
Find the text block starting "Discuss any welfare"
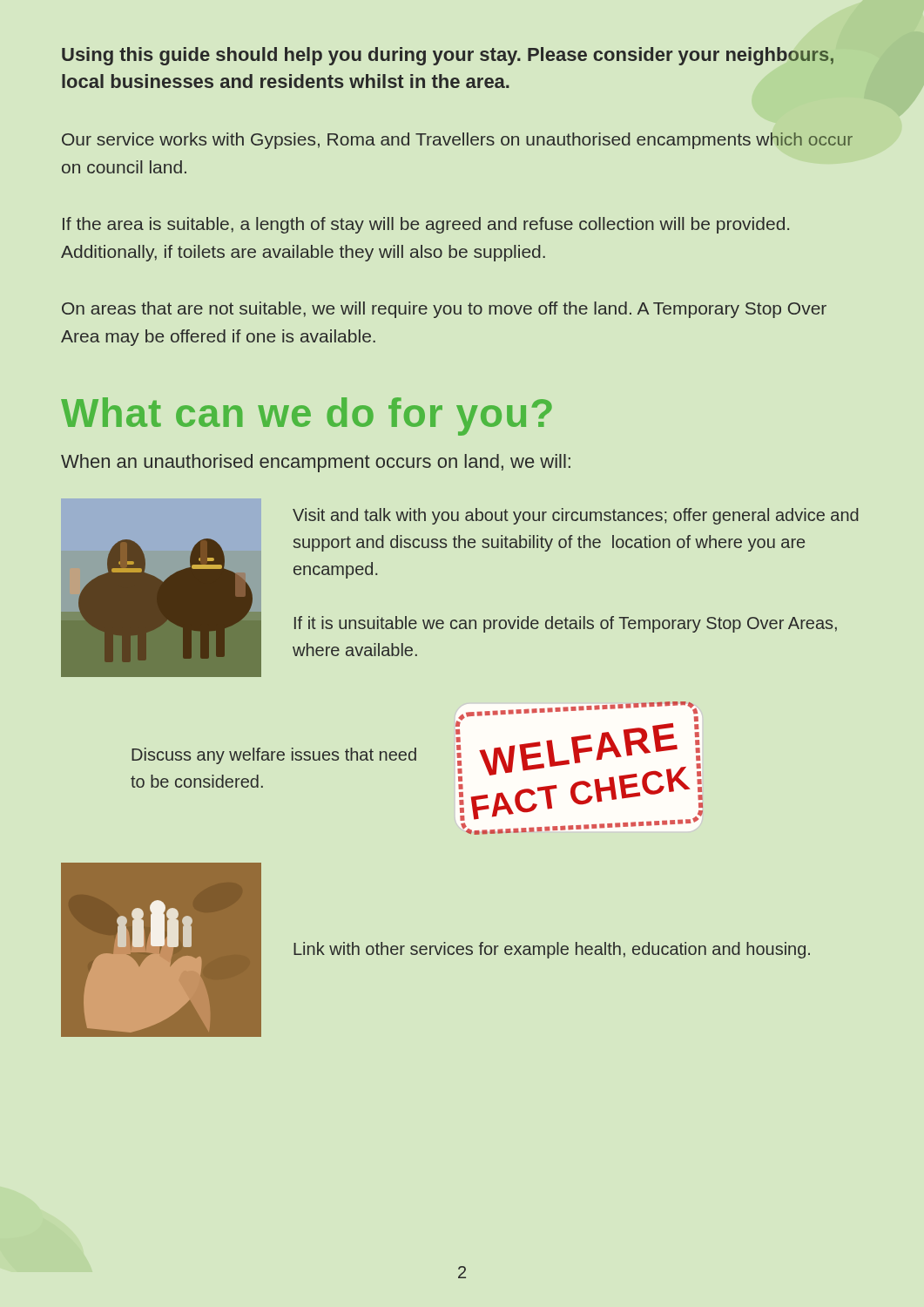pyautogui.click(x=274, y=768)
